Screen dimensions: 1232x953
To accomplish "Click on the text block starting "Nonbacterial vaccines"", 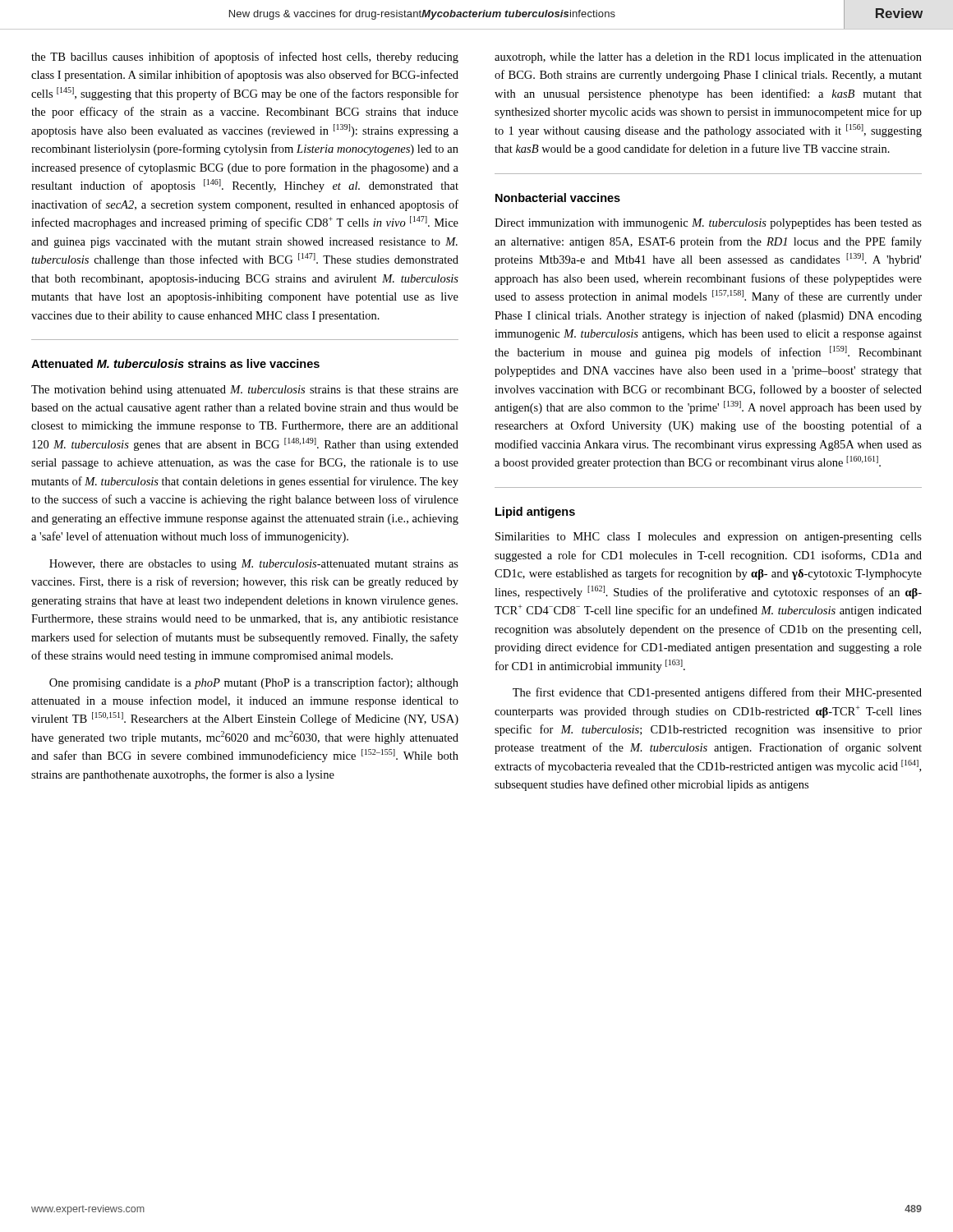I will click(x=558, y=198).
